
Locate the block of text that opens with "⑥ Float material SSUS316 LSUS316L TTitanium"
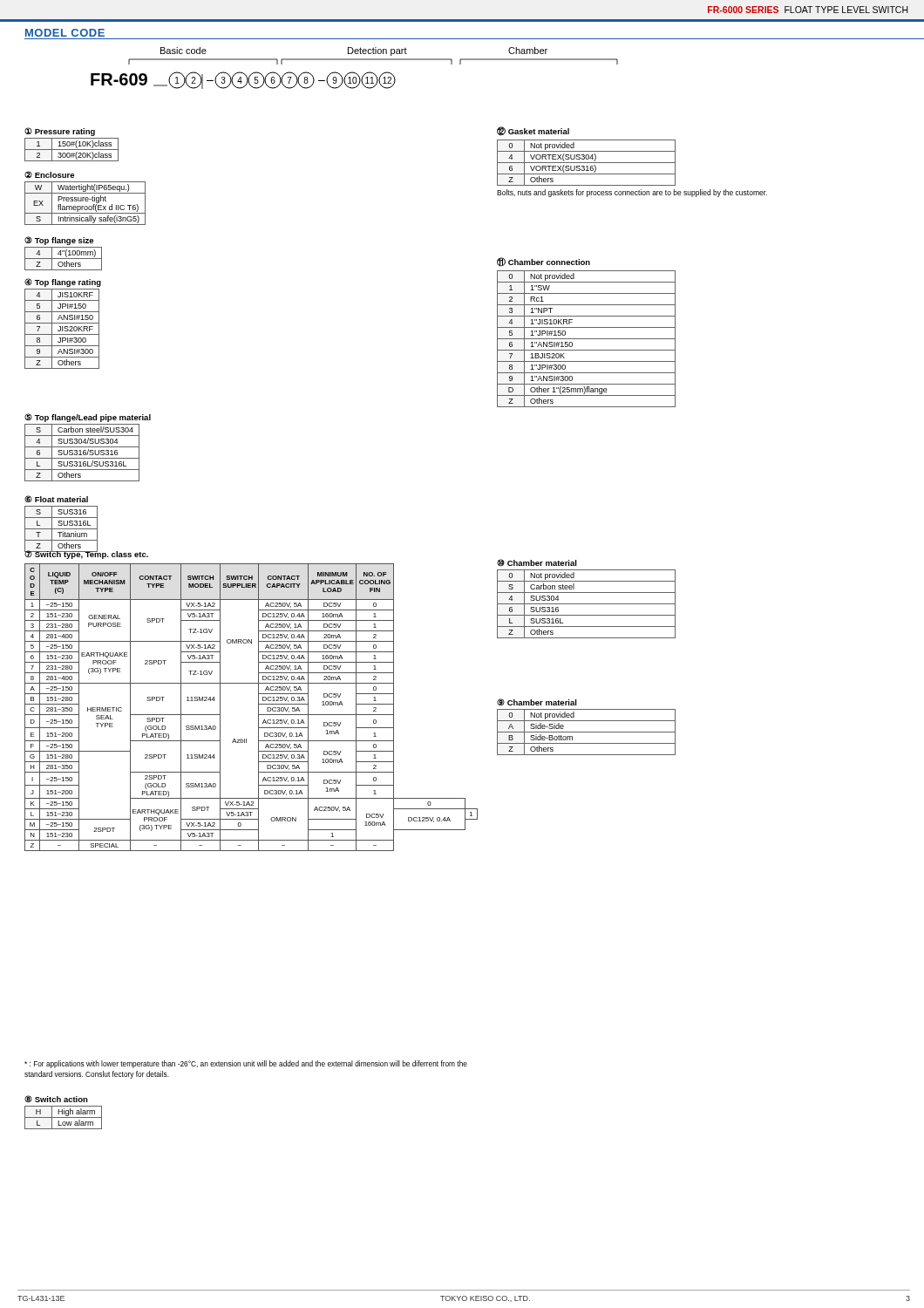point(61,523)
